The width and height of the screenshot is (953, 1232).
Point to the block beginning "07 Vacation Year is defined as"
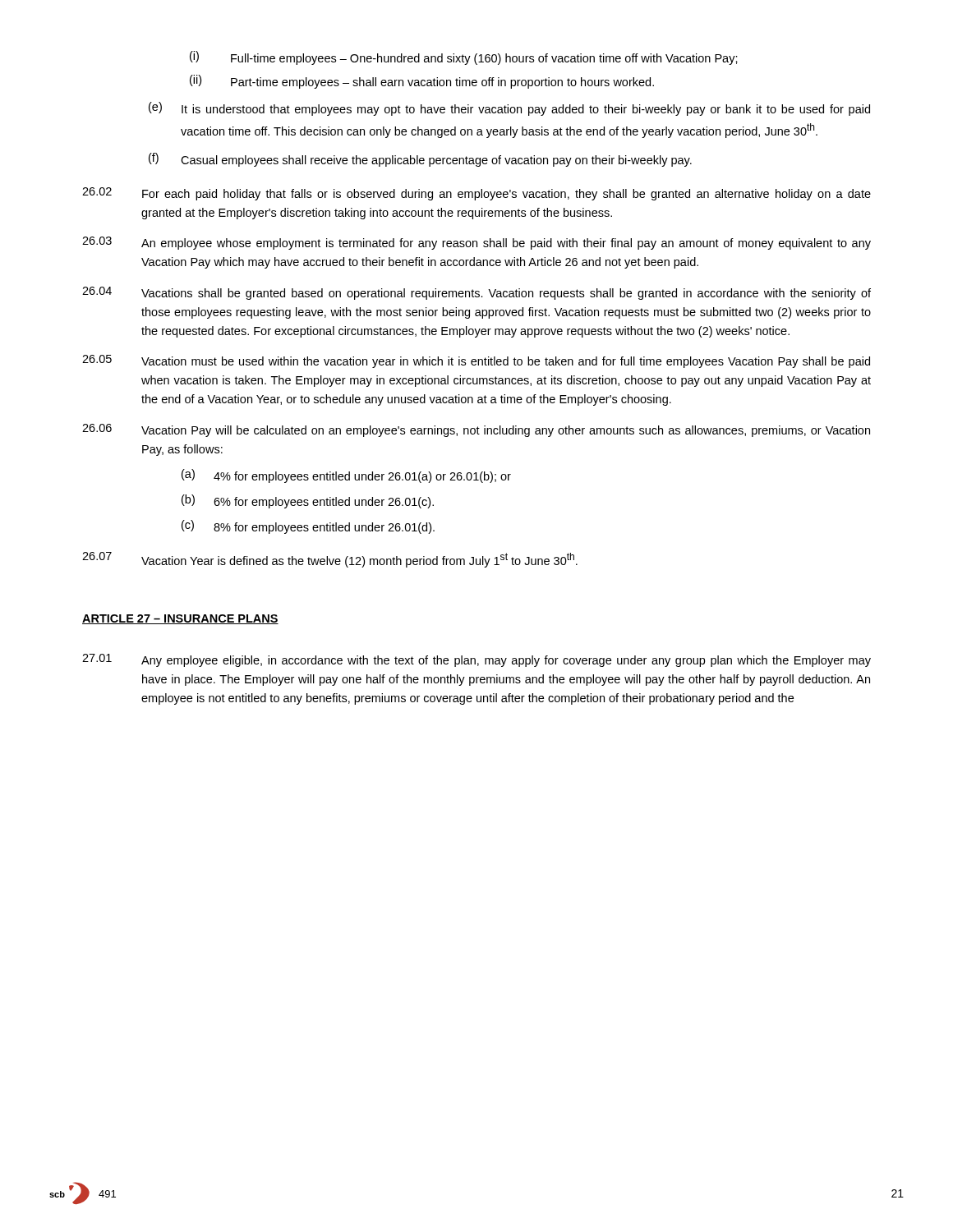click(x=476, y=560)
